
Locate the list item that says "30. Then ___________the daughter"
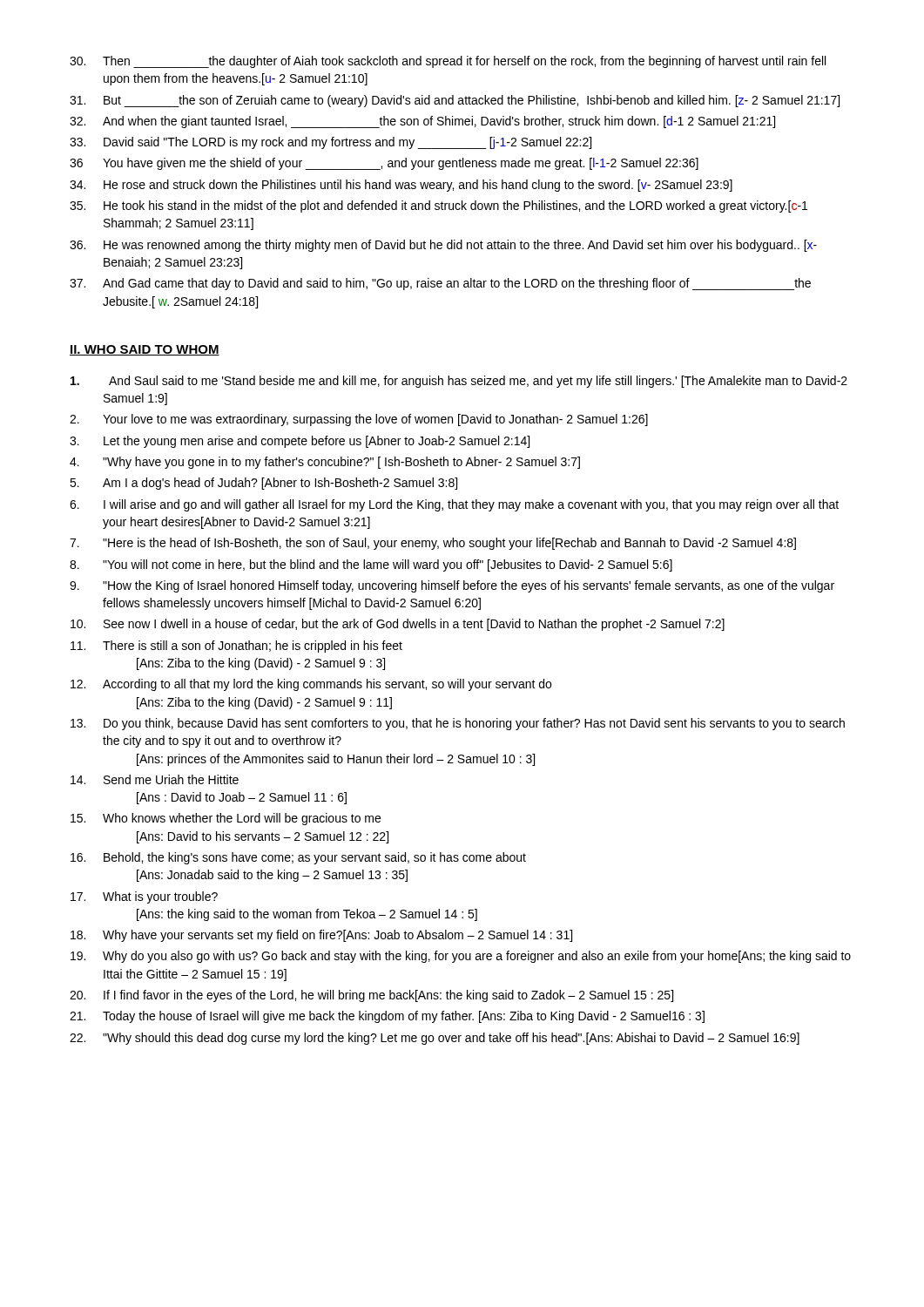click(462, 70)
